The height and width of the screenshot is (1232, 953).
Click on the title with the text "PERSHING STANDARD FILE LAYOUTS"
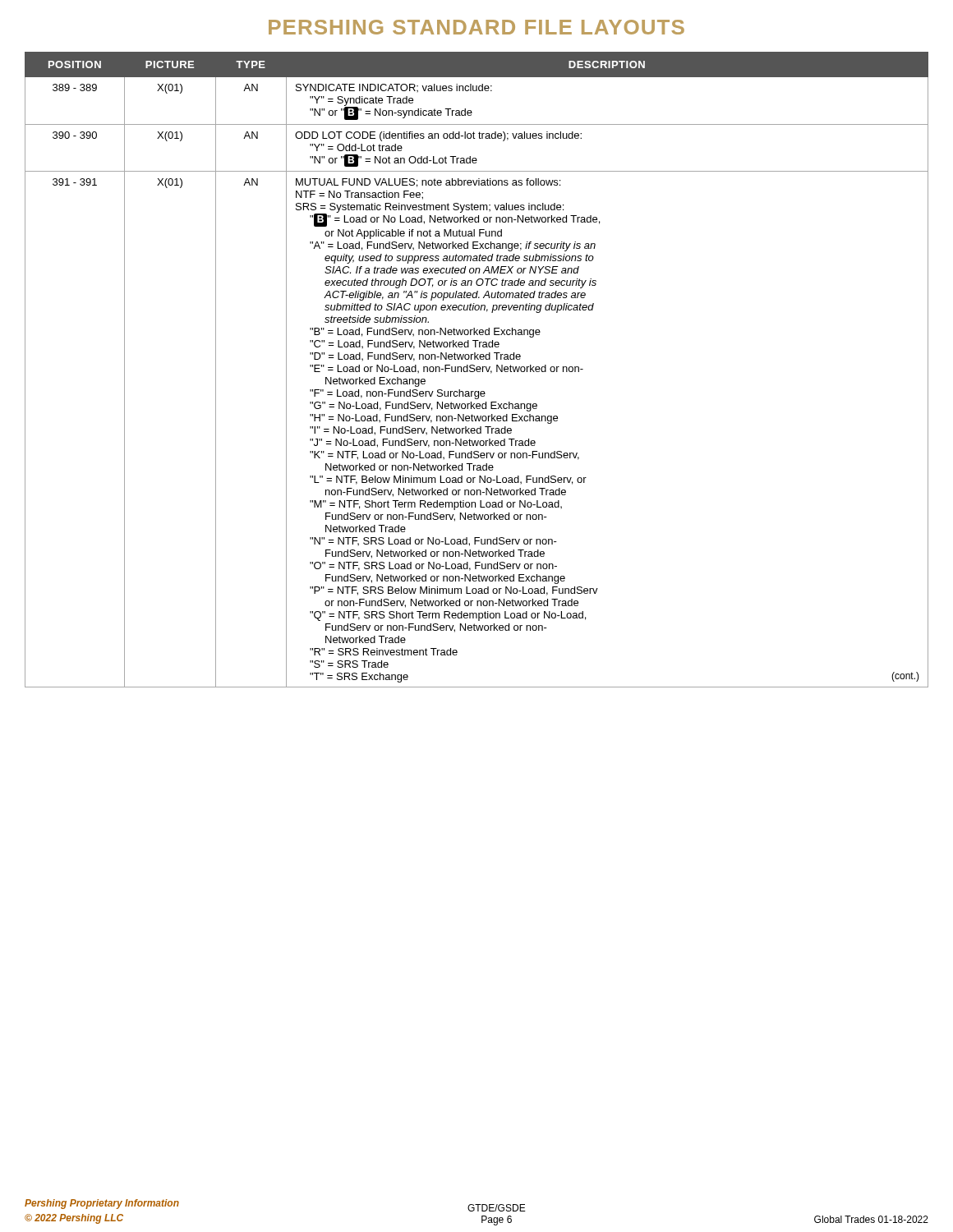click(476, 27)
